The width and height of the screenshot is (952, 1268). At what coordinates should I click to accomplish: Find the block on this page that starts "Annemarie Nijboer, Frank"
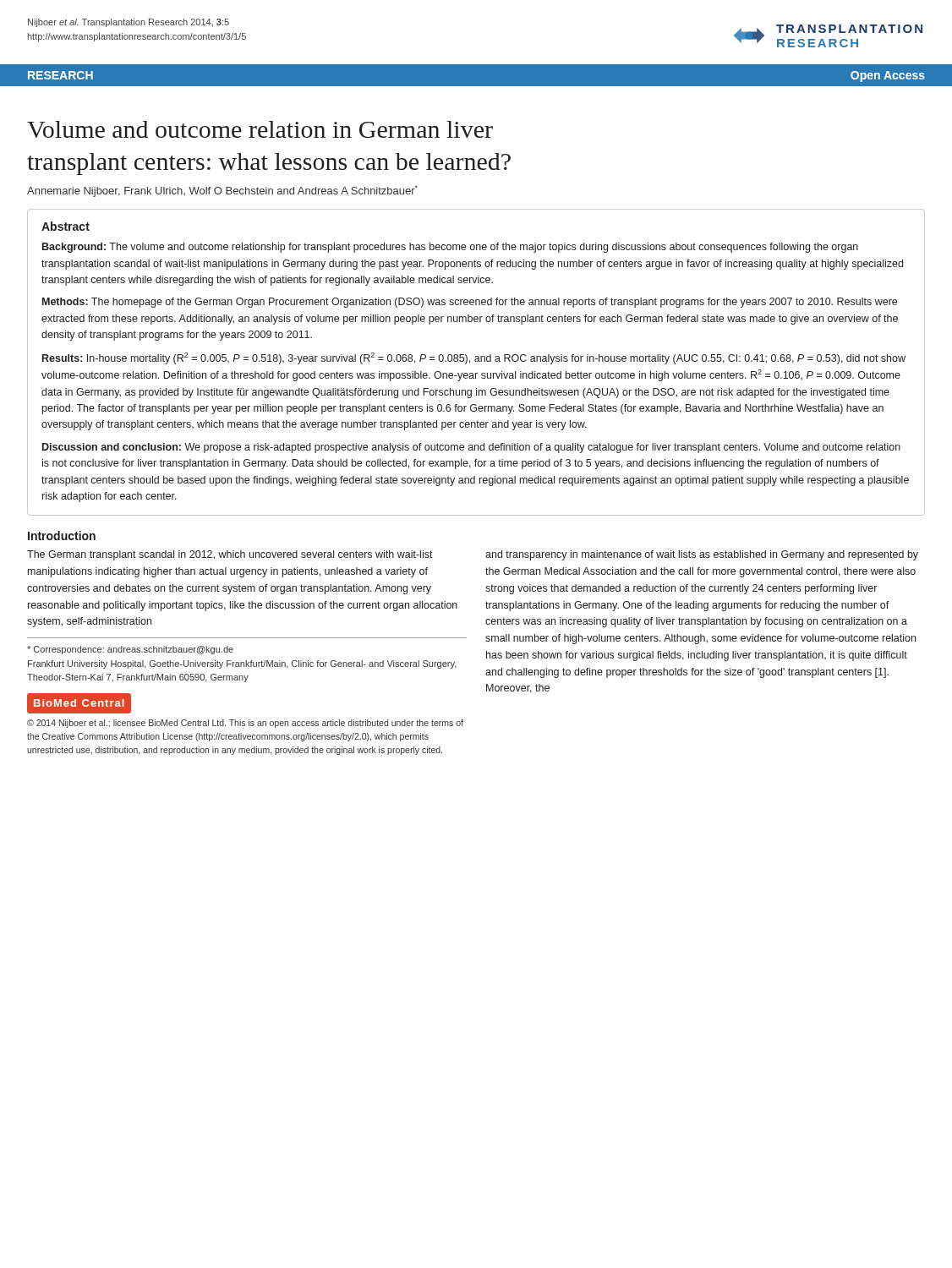point(222,190)
